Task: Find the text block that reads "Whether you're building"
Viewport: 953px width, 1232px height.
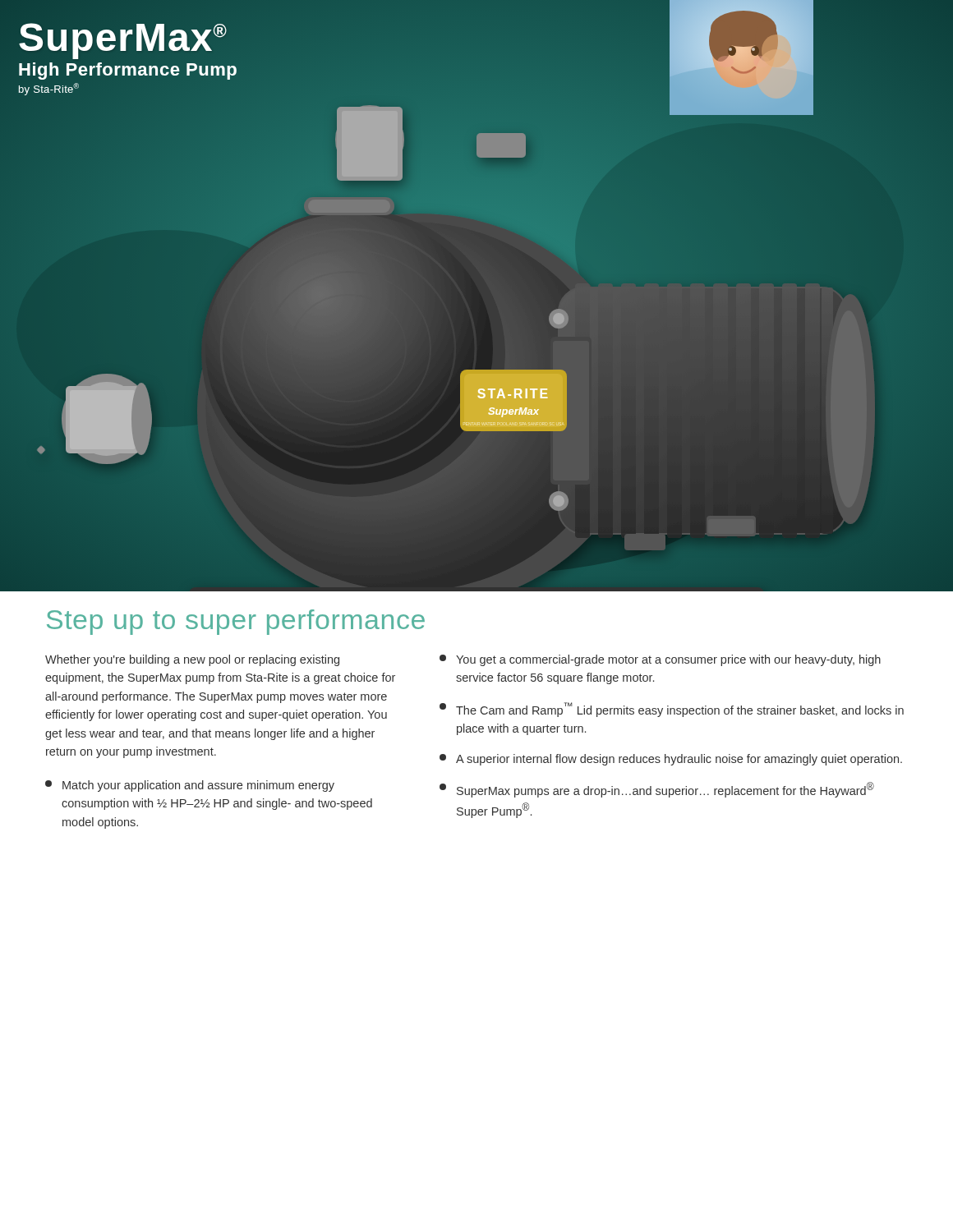Action: [222, 706]
